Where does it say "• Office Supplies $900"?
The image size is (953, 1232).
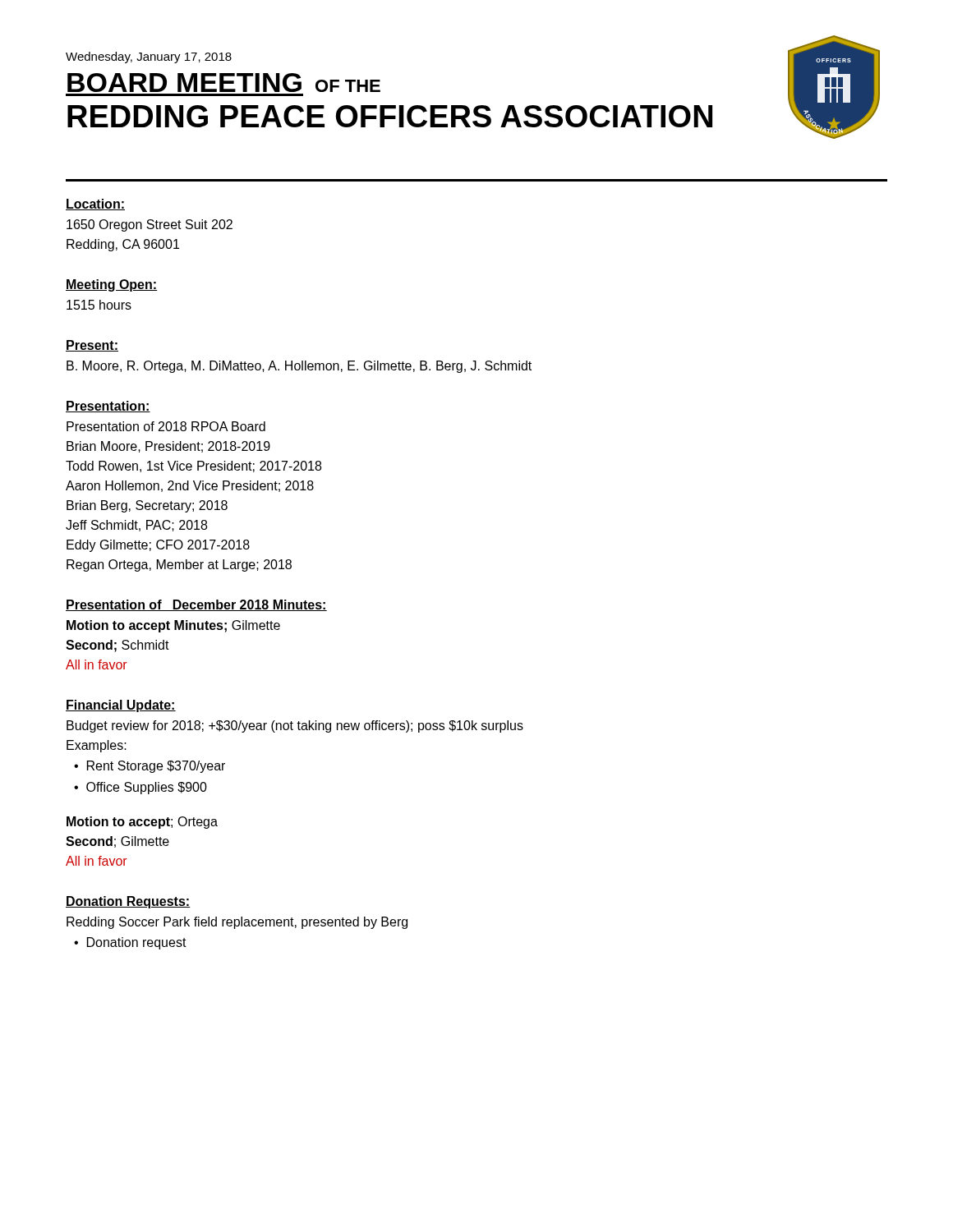[140, 787]
